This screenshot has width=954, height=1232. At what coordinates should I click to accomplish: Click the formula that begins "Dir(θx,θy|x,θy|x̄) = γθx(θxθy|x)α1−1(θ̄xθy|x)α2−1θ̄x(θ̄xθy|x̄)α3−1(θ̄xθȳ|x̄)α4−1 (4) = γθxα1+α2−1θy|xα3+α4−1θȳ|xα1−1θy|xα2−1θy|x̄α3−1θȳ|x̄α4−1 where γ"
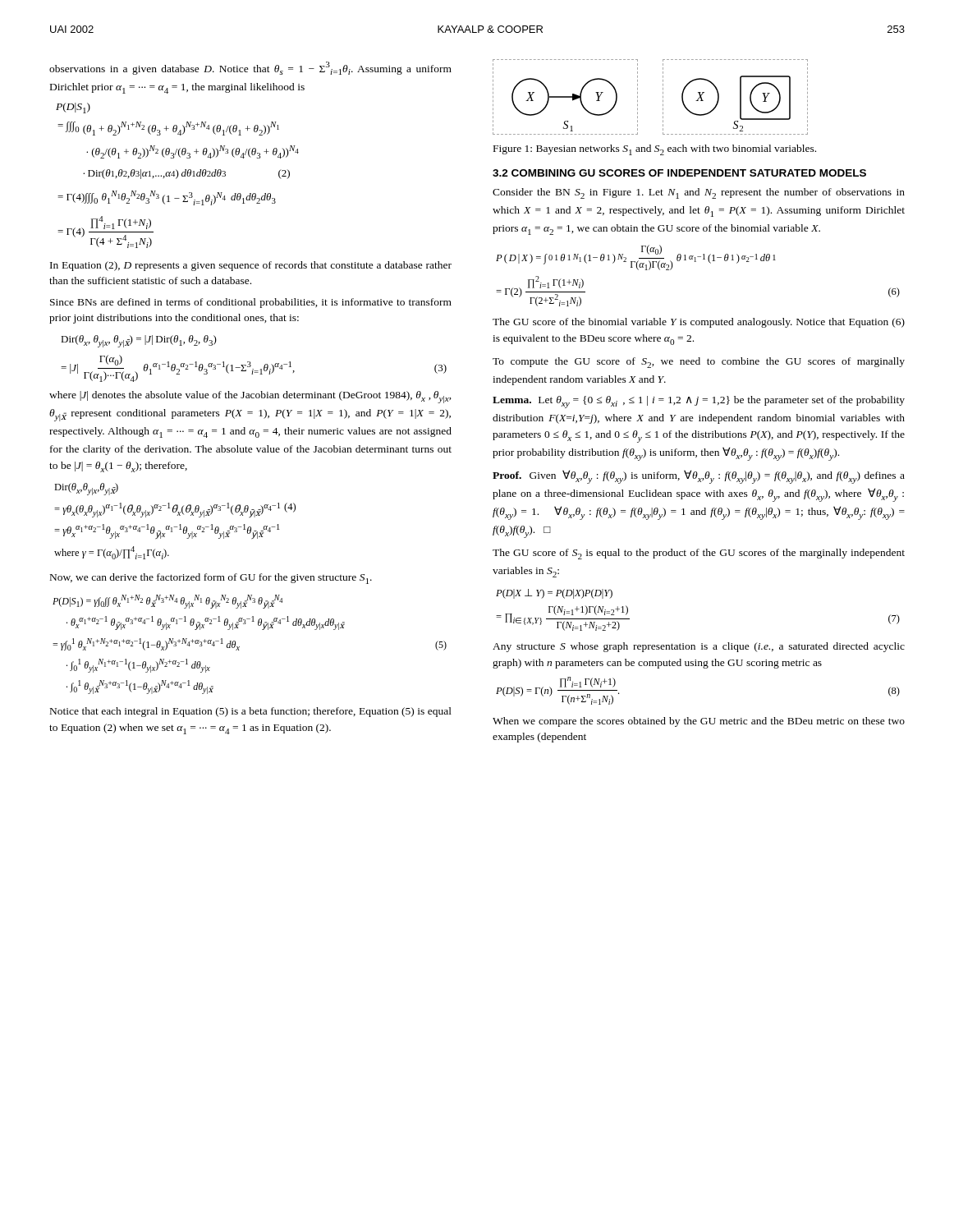pos(253,522)
